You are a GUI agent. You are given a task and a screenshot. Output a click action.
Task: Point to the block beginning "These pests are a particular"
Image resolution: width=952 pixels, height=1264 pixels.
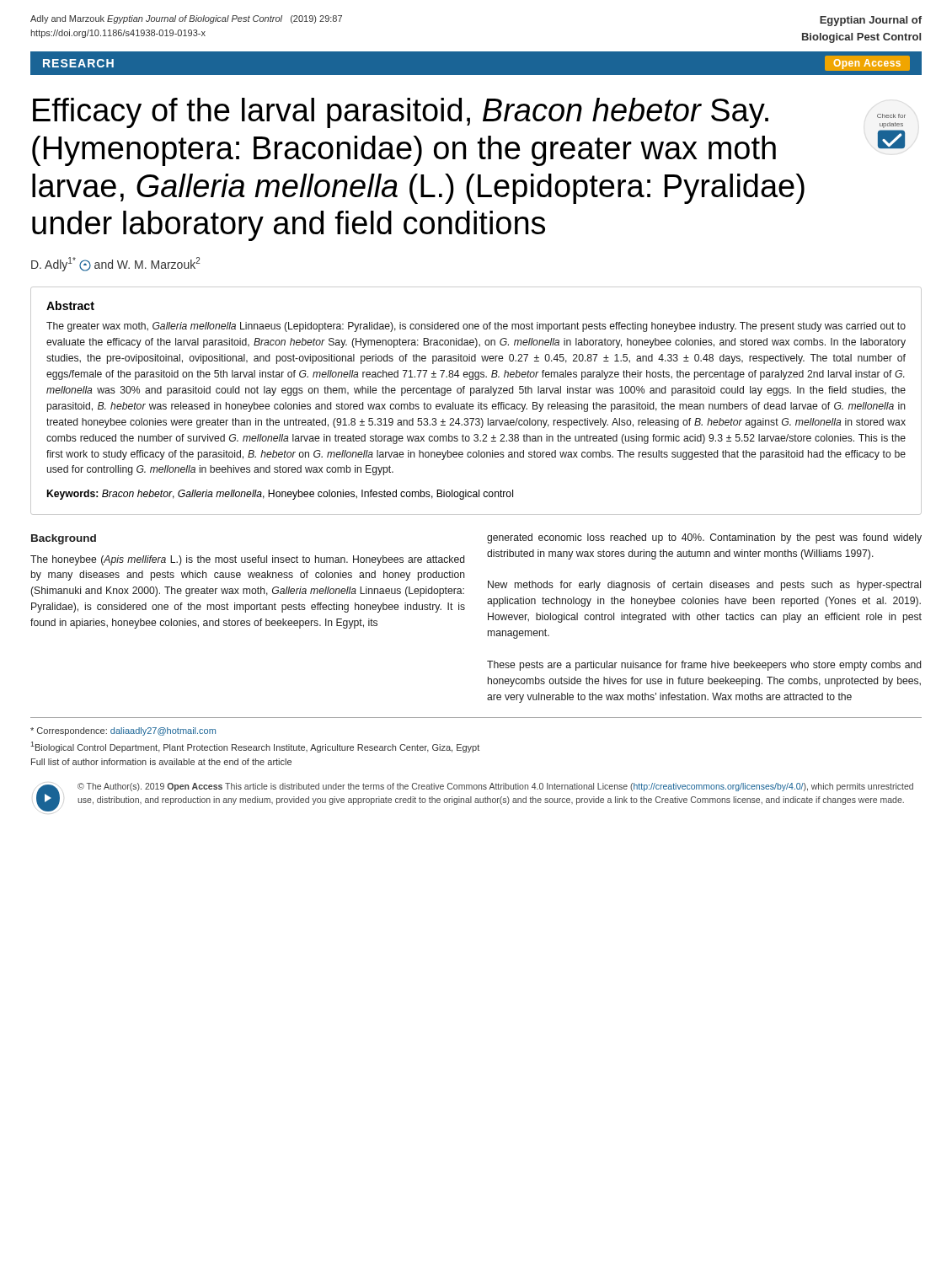[704, 681]
